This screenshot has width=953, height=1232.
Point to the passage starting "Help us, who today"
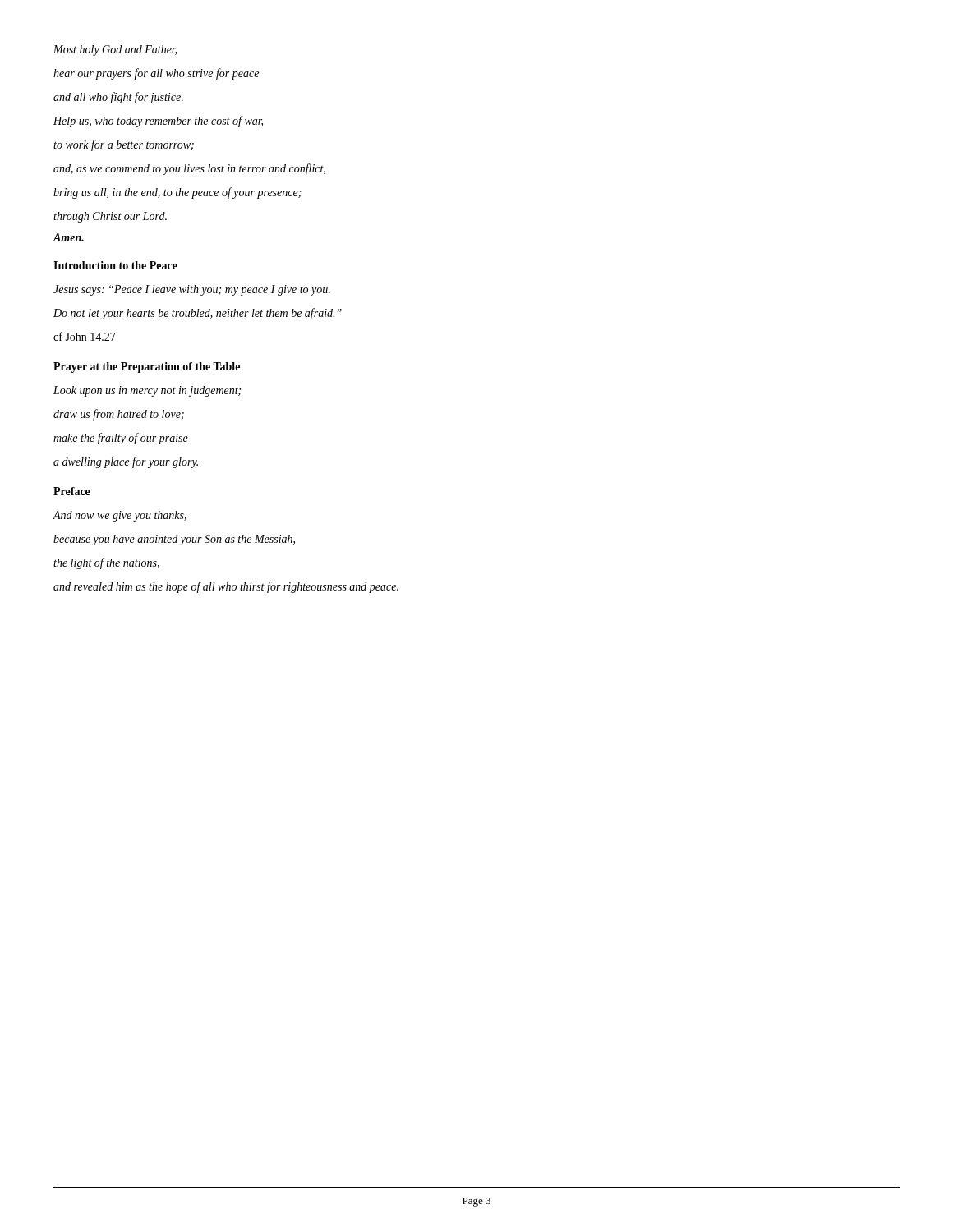pos(158,122)
